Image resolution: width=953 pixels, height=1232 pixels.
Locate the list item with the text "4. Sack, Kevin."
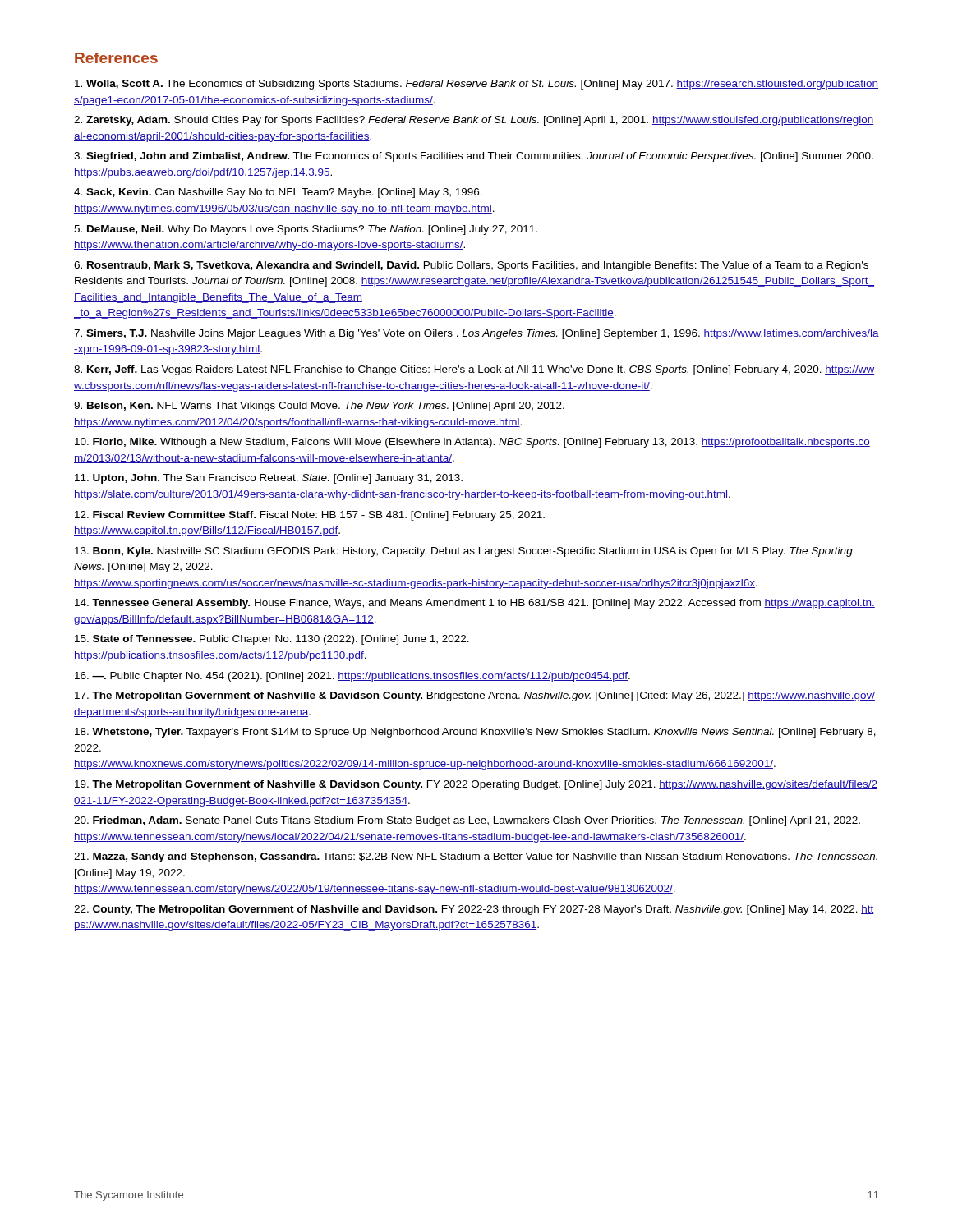coord(284,200)
